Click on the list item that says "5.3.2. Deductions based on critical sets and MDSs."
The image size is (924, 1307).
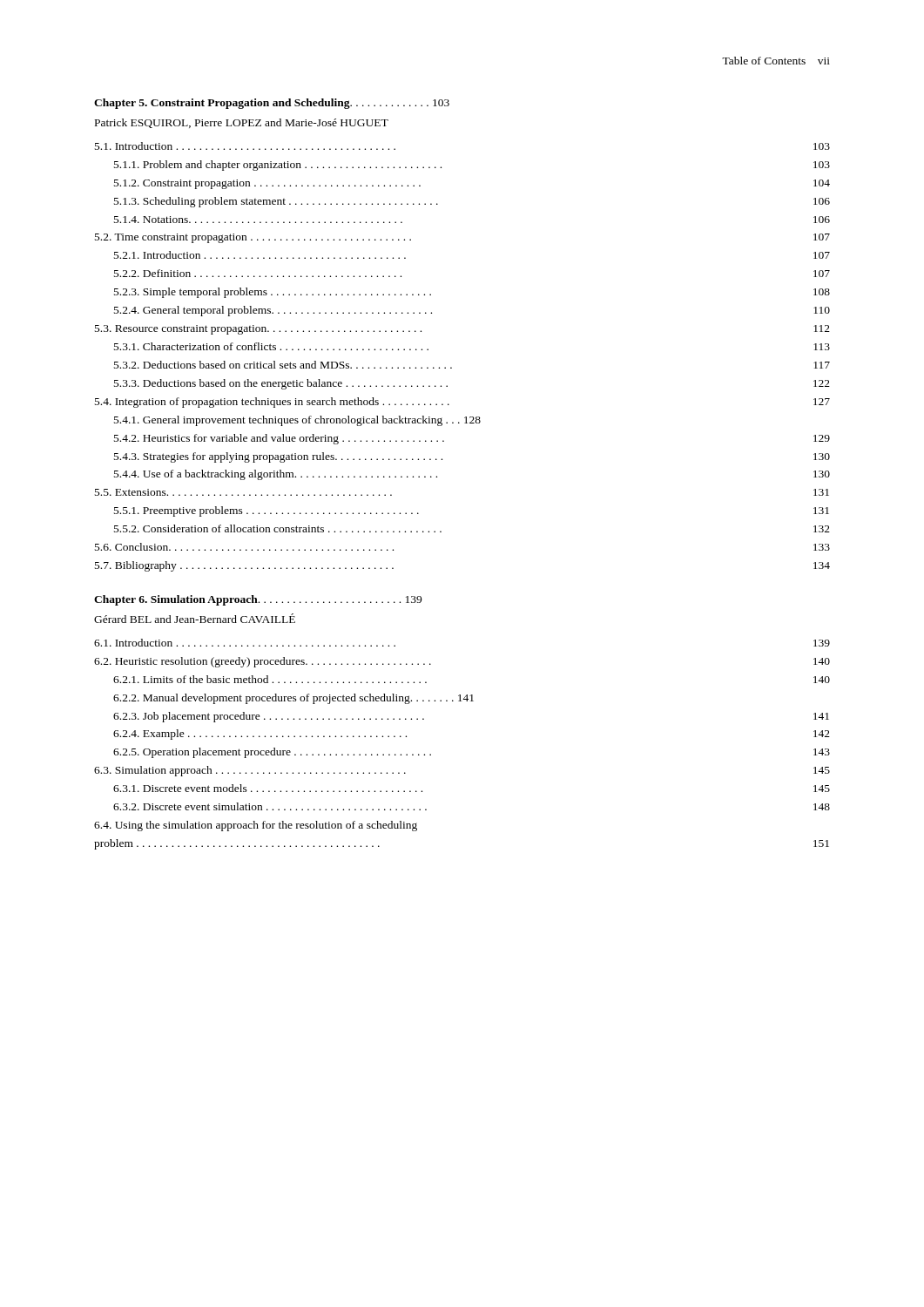coord(231,364)
